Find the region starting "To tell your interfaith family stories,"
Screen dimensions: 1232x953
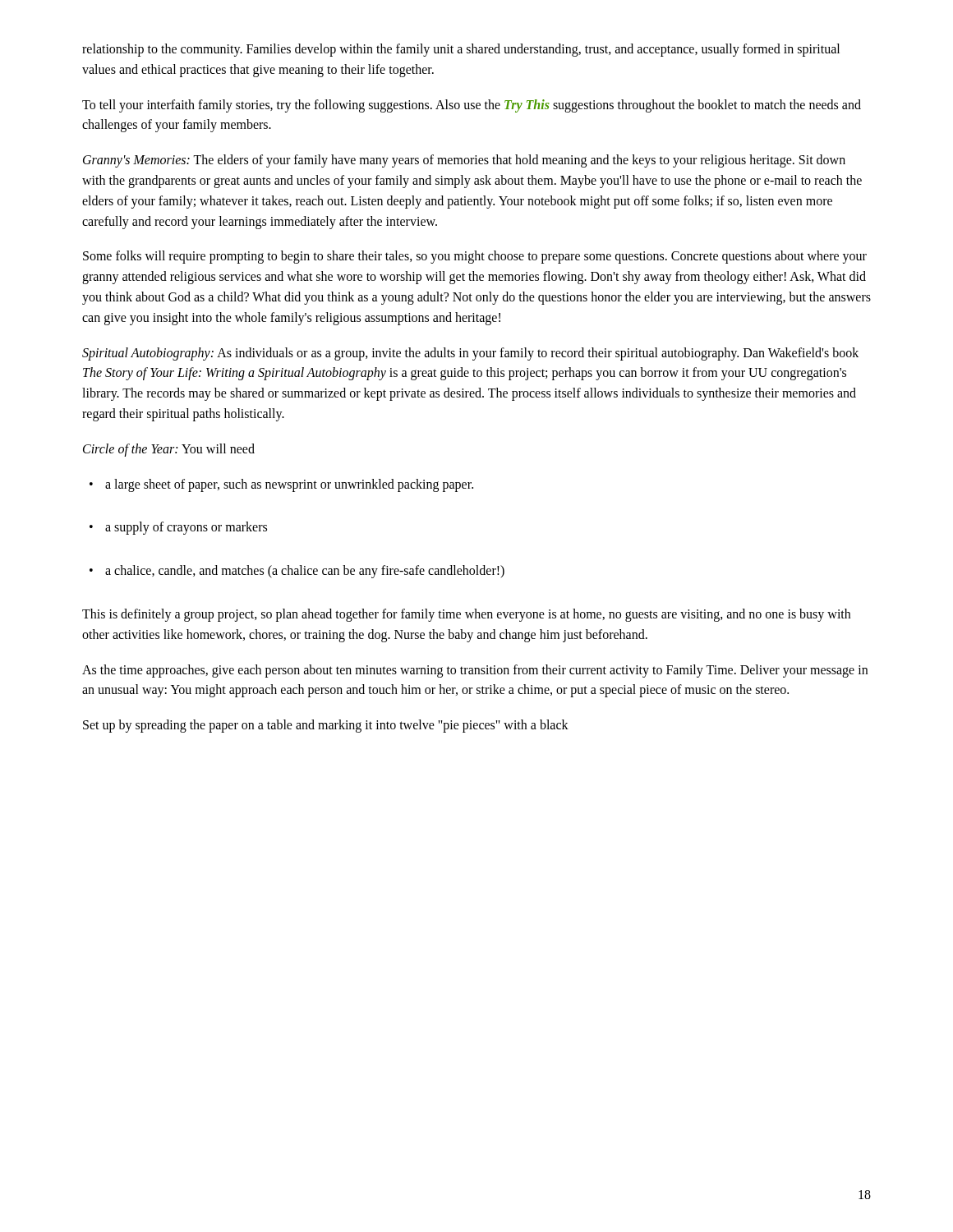coord(476,115)
